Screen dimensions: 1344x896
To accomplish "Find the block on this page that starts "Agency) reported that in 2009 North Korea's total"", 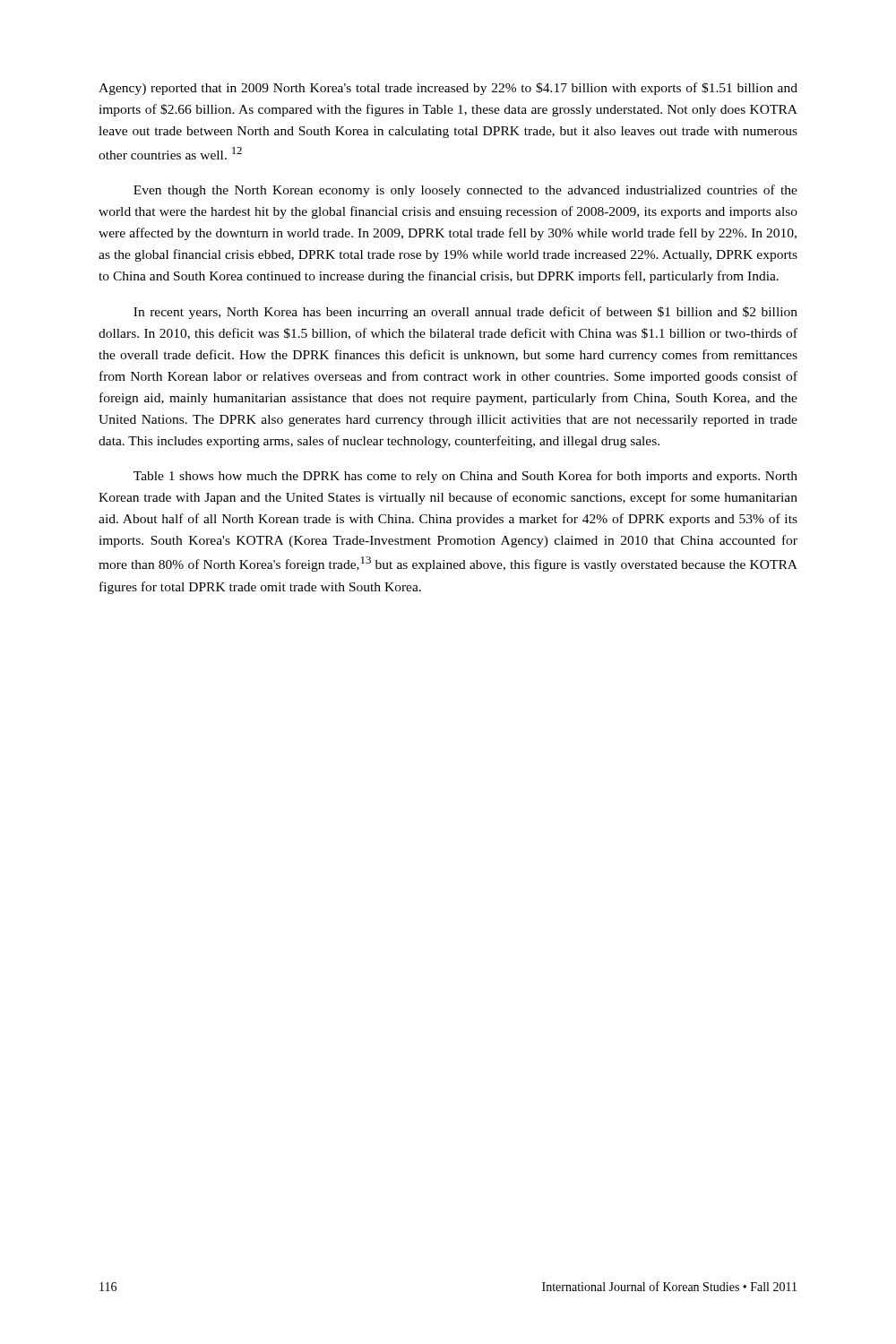I will tap(448, 337).
